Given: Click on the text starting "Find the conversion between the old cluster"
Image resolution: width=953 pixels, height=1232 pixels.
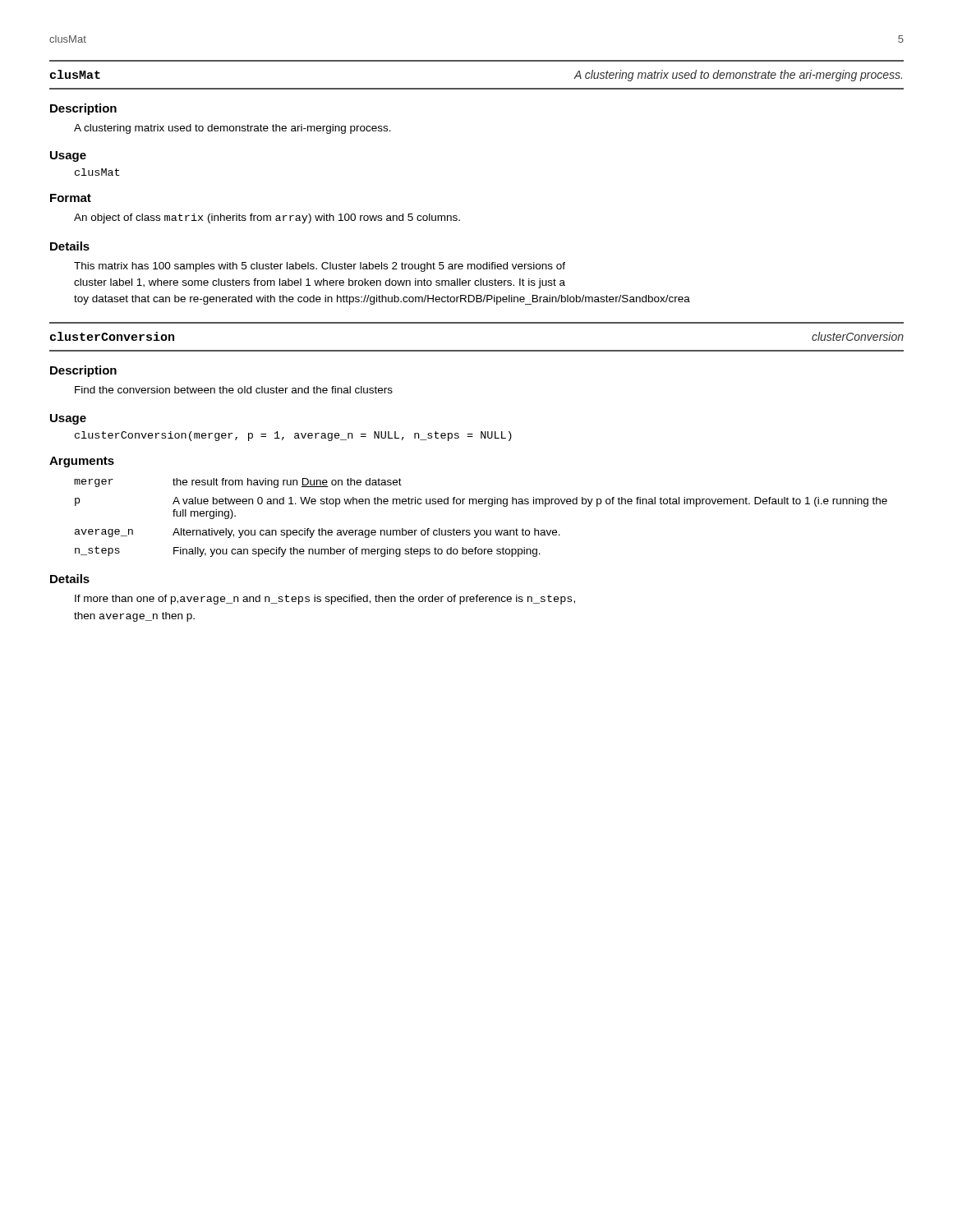Looking at the screenshot, I should tap(233, 390).
